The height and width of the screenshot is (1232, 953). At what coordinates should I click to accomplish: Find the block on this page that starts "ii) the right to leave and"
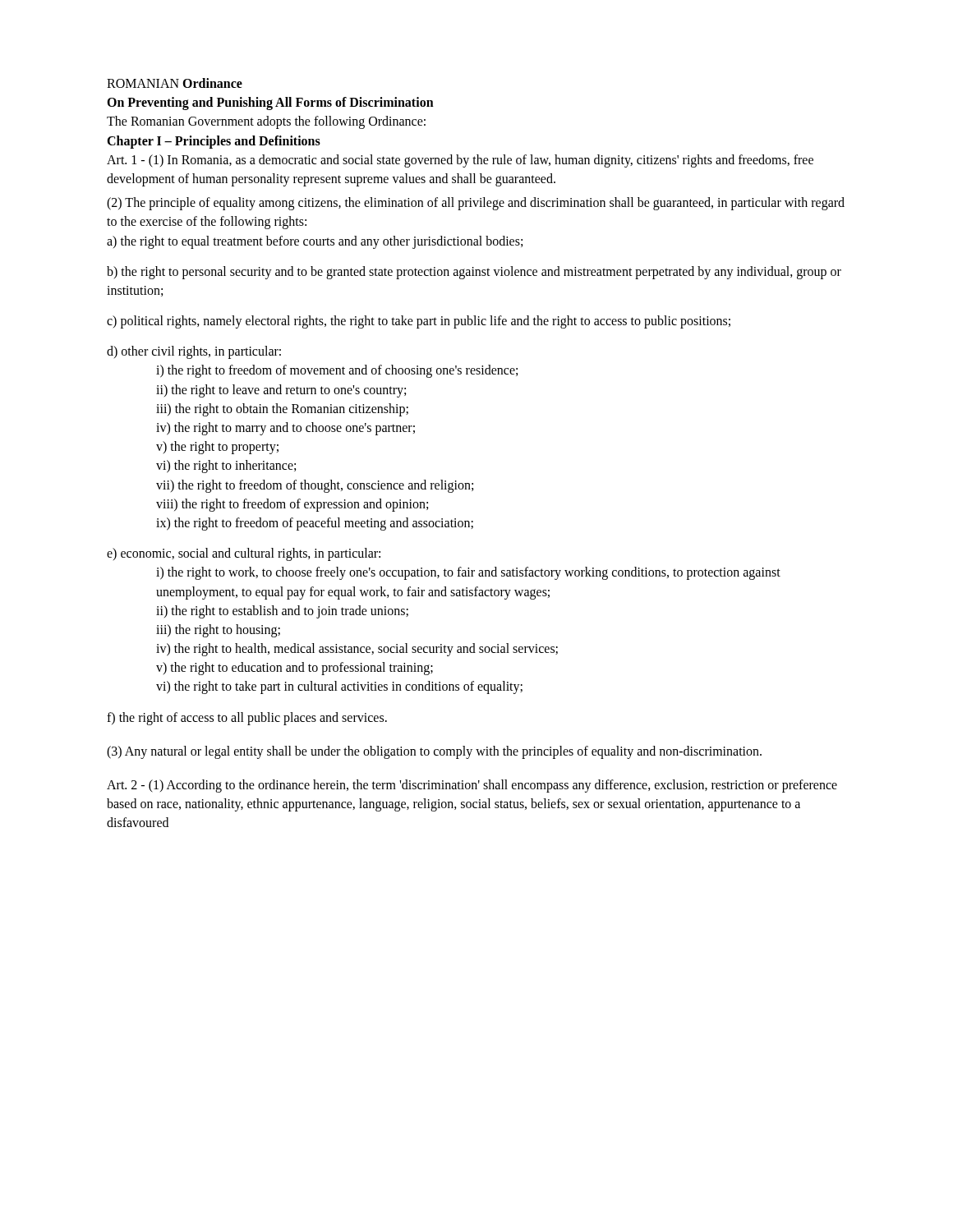pos(281,391)
